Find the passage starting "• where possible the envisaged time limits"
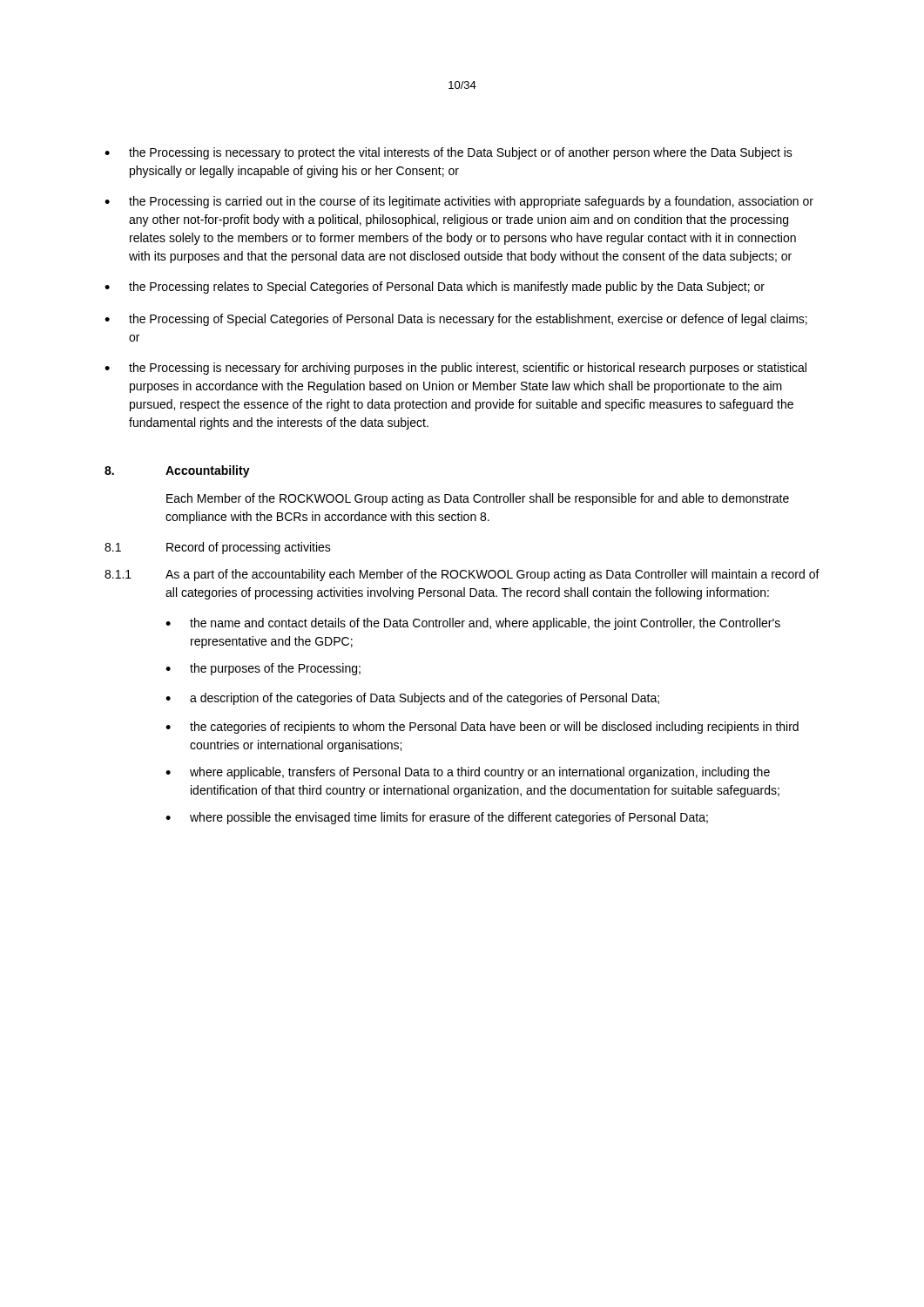 click(x=492, y=819)
